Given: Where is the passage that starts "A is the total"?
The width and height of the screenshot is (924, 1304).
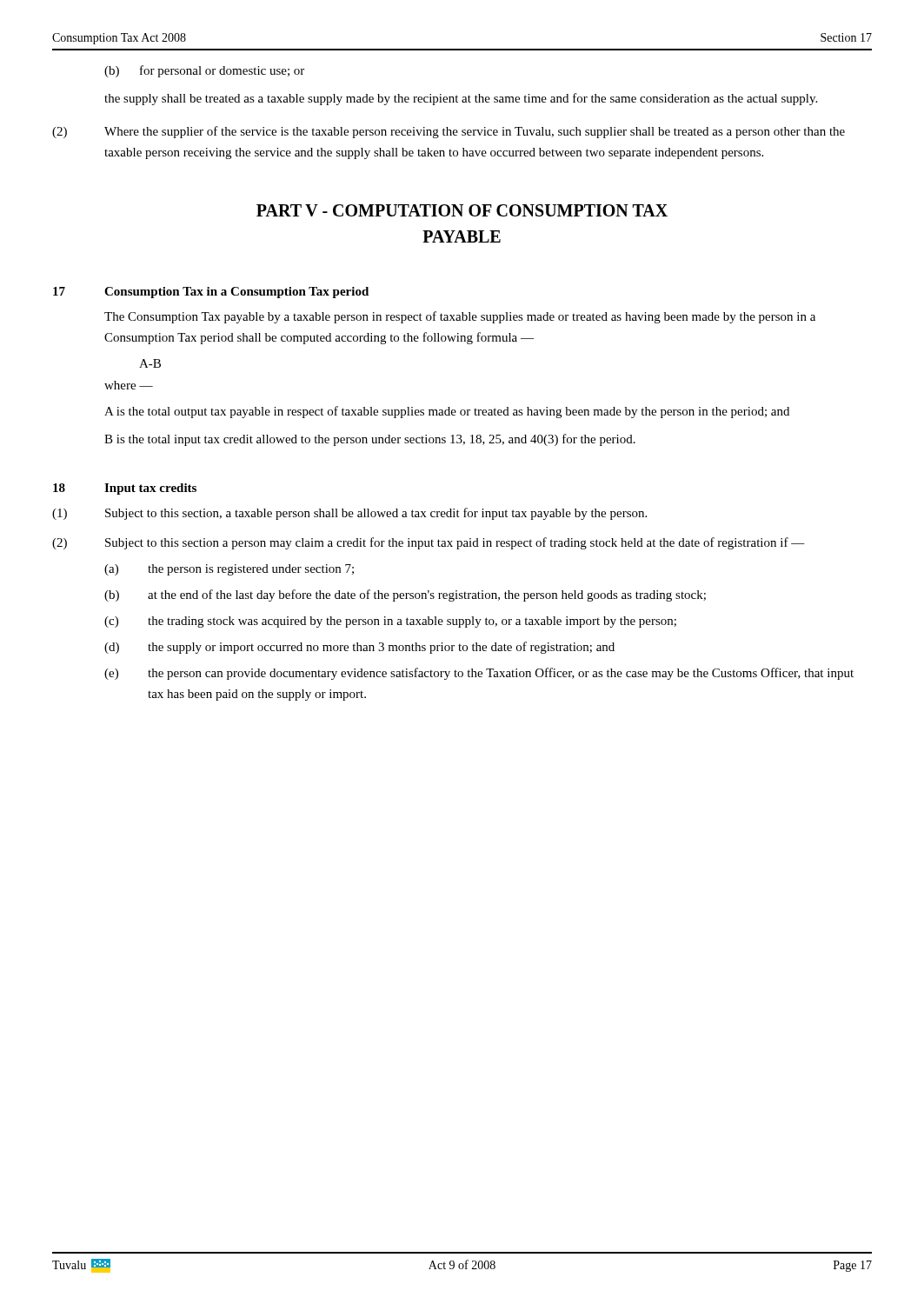Looking at the screenshot, I should 447,411.
